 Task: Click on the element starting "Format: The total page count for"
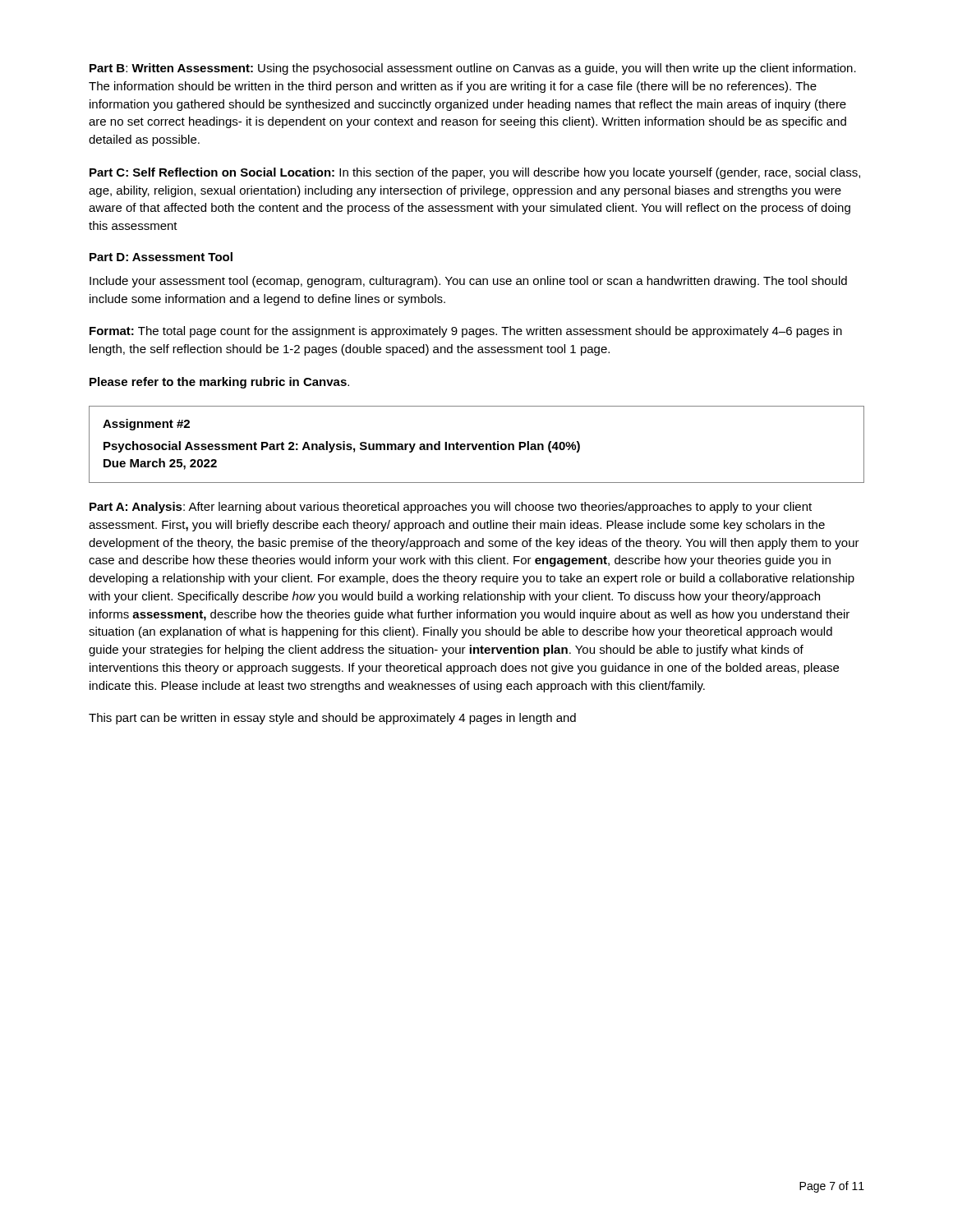click(x=476, y=340)
